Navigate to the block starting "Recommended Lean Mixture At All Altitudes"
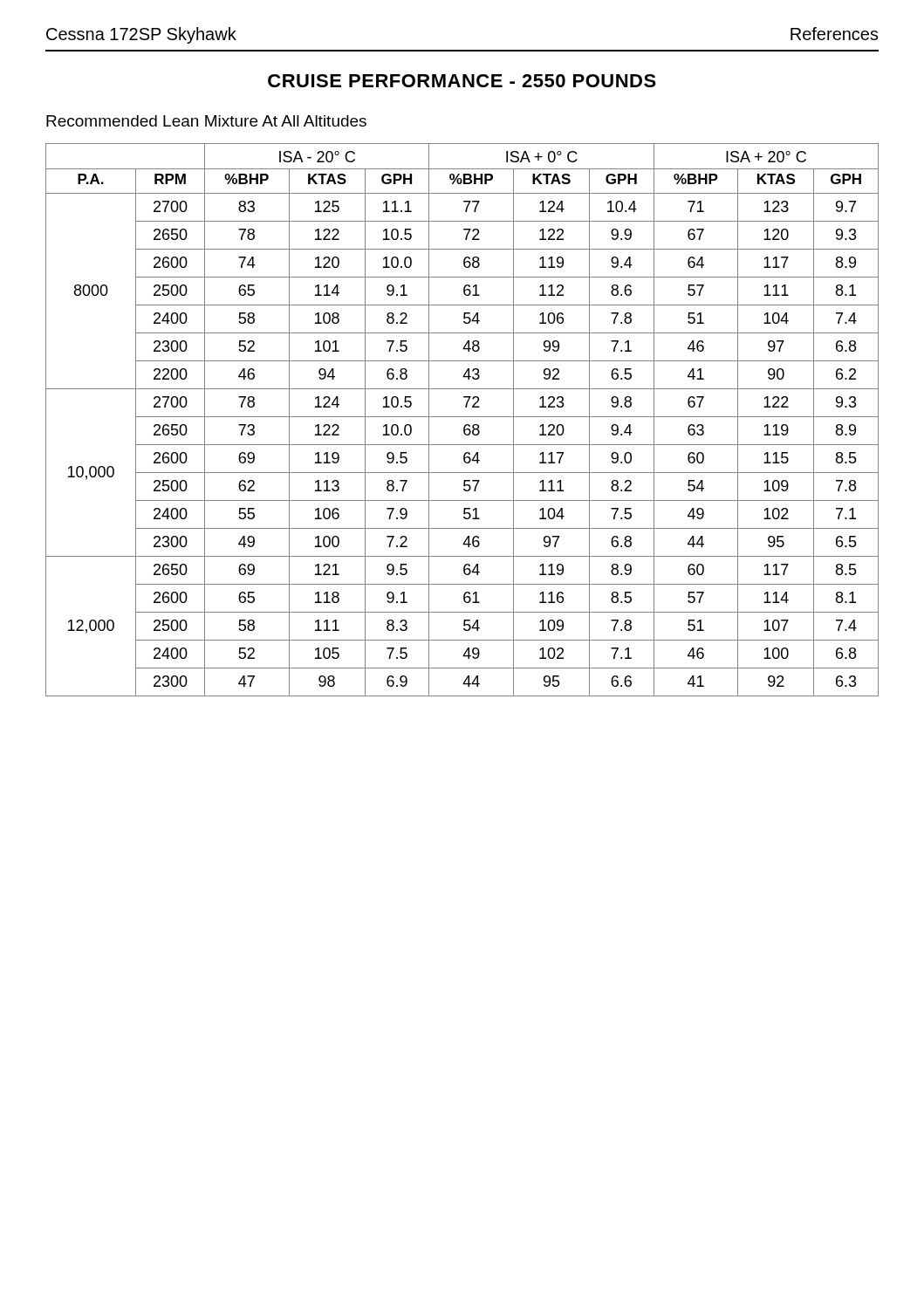 (206, 121)
